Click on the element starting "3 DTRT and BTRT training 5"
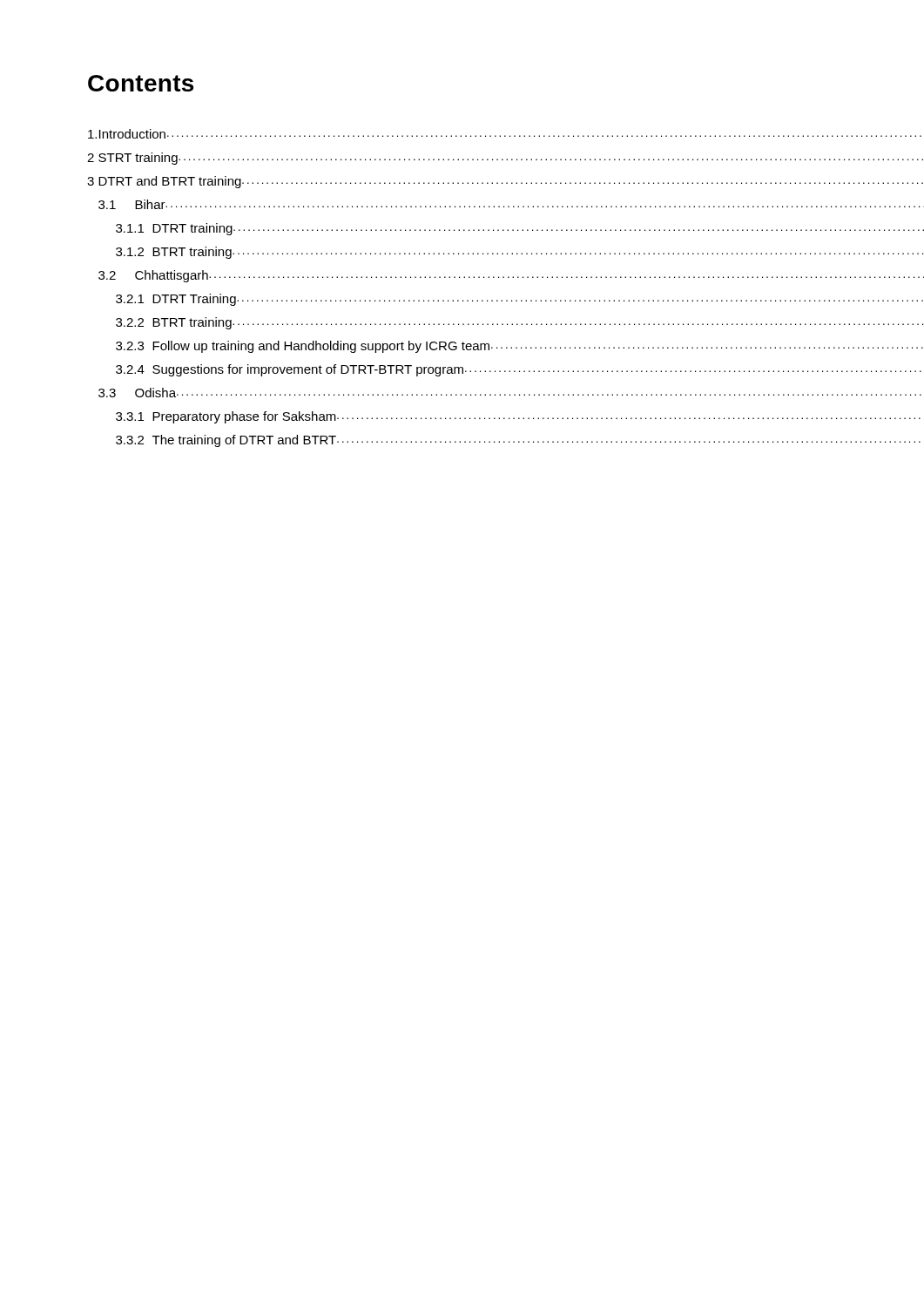 [506, 181]
